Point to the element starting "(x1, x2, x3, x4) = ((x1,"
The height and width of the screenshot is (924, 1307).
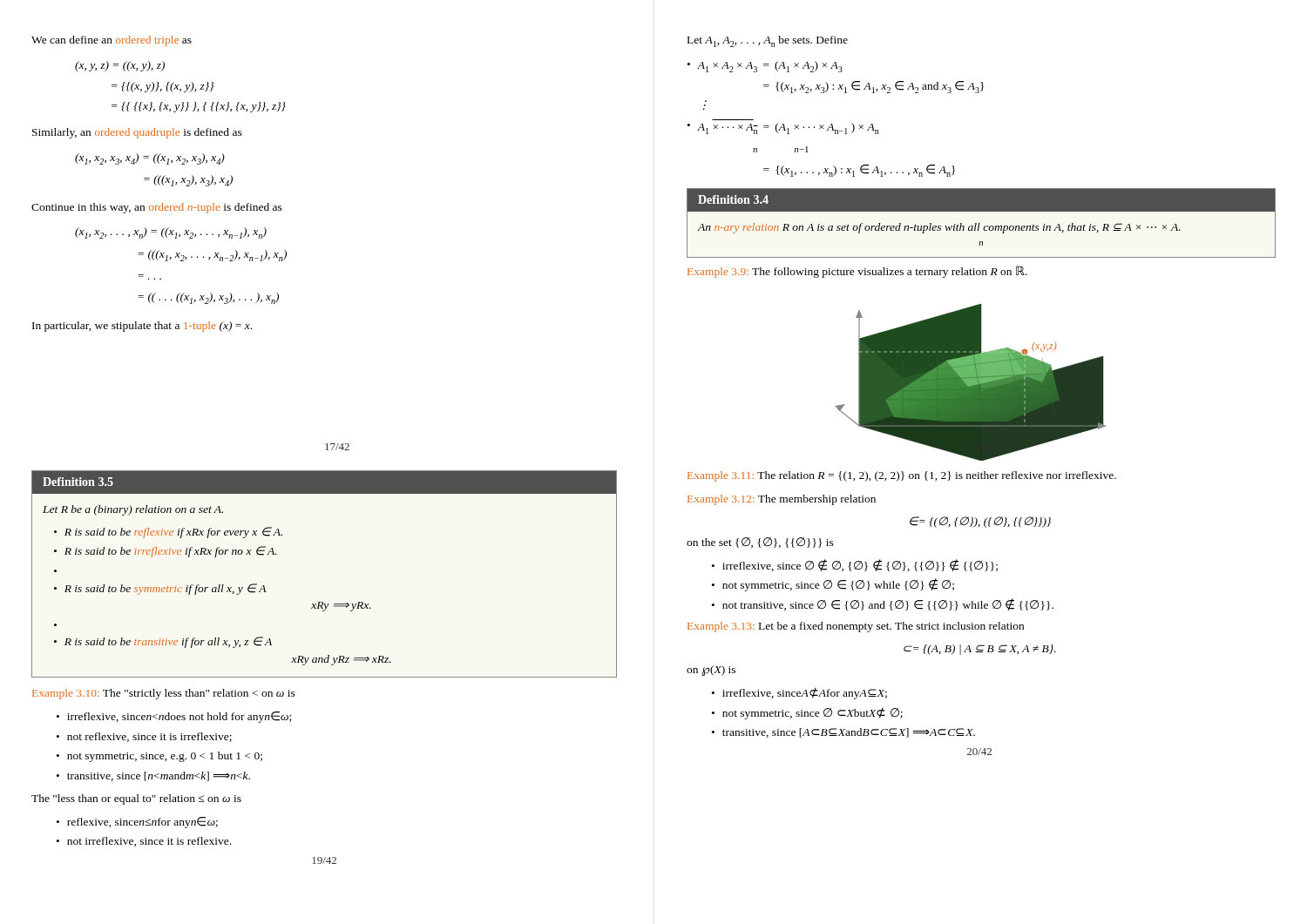point(150,159)
